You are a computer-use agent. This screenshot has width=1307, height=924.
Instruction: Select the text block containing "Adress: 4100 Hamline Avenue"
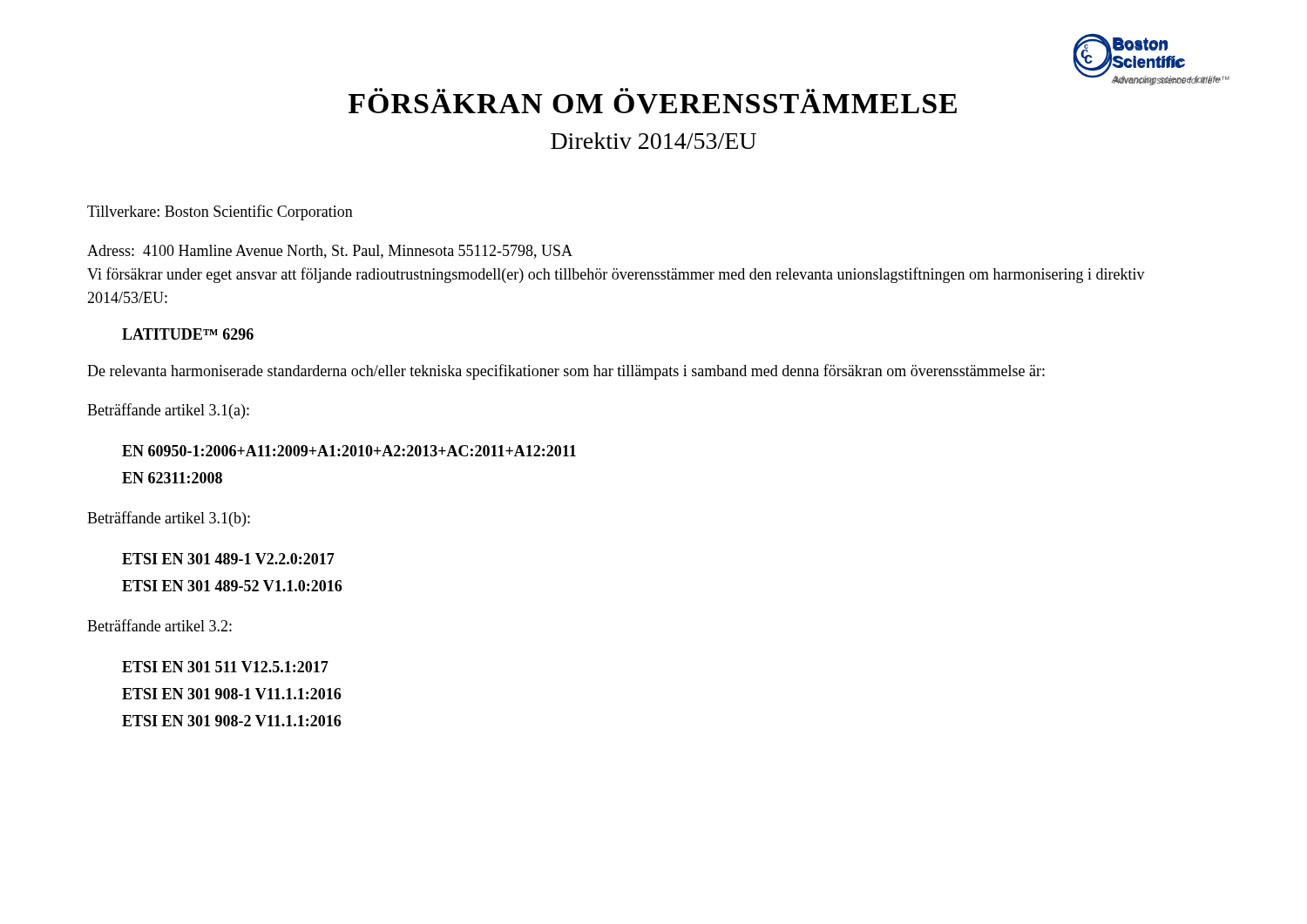coord(616,274)
